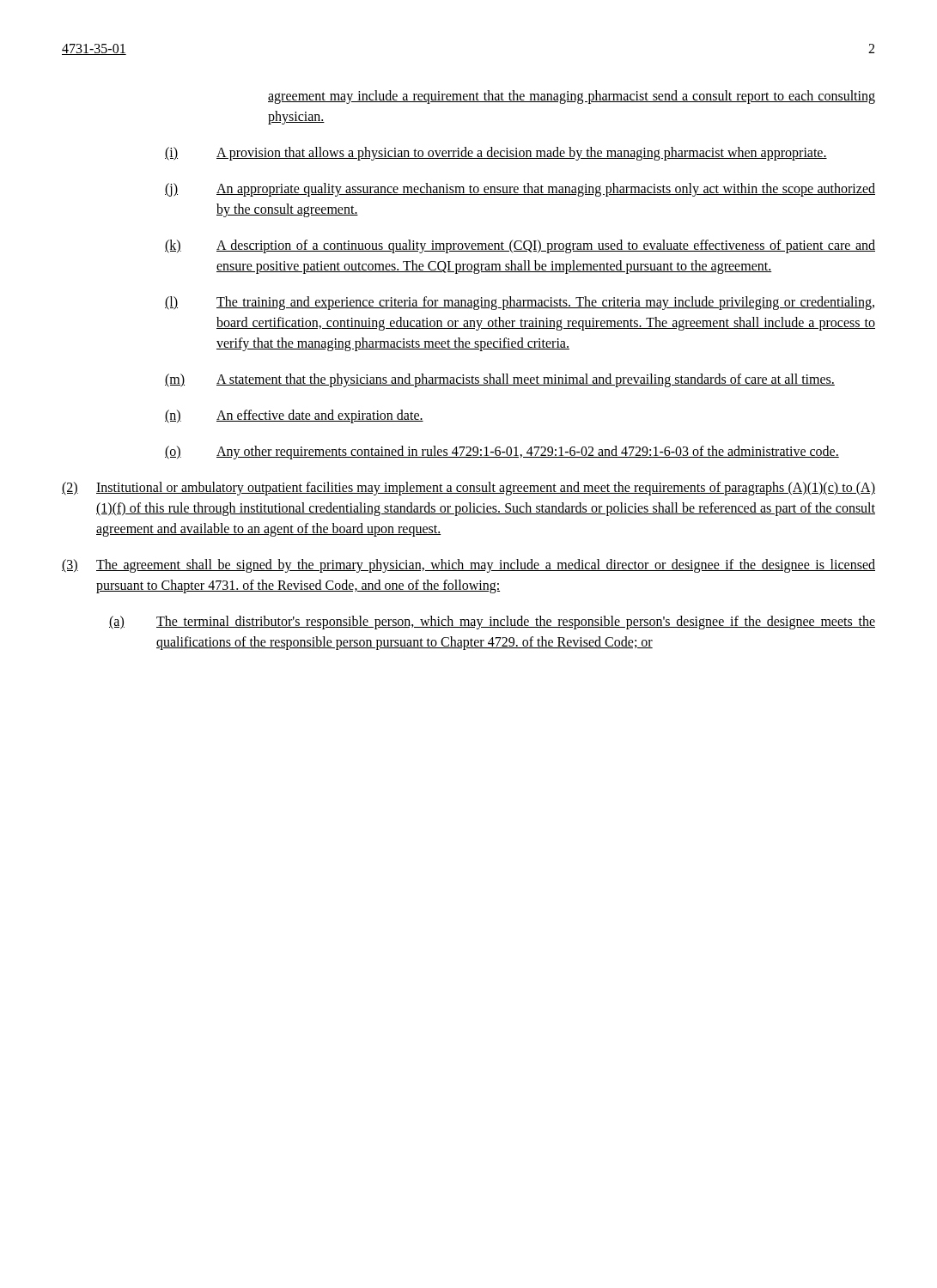Viewport: 937px width, 1288px height.
Task: Point to the text starting "(o) Any other"
Action: tap(520, 452)
